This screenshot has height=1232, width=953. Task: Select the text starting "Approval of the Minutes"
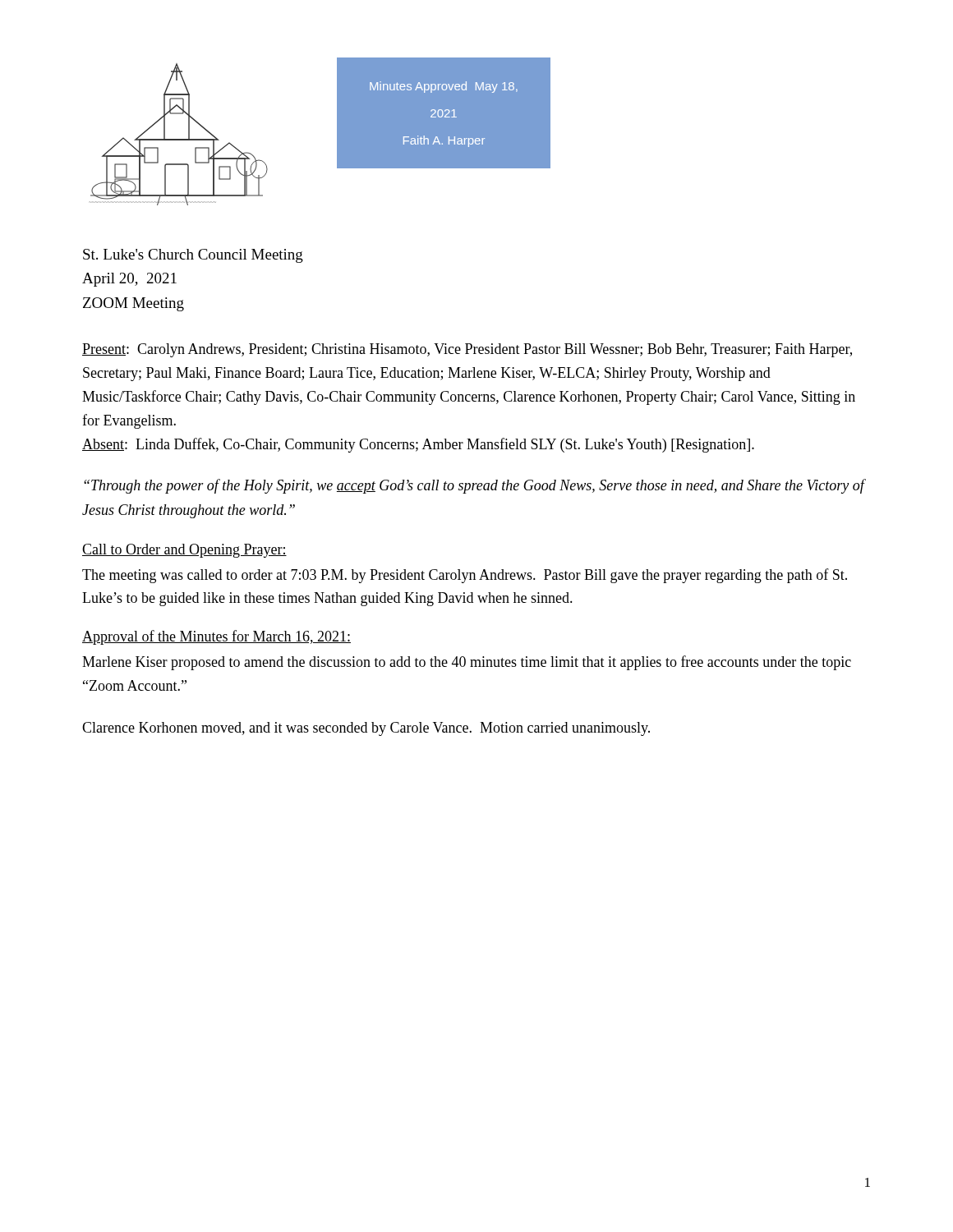click(216, 637)
